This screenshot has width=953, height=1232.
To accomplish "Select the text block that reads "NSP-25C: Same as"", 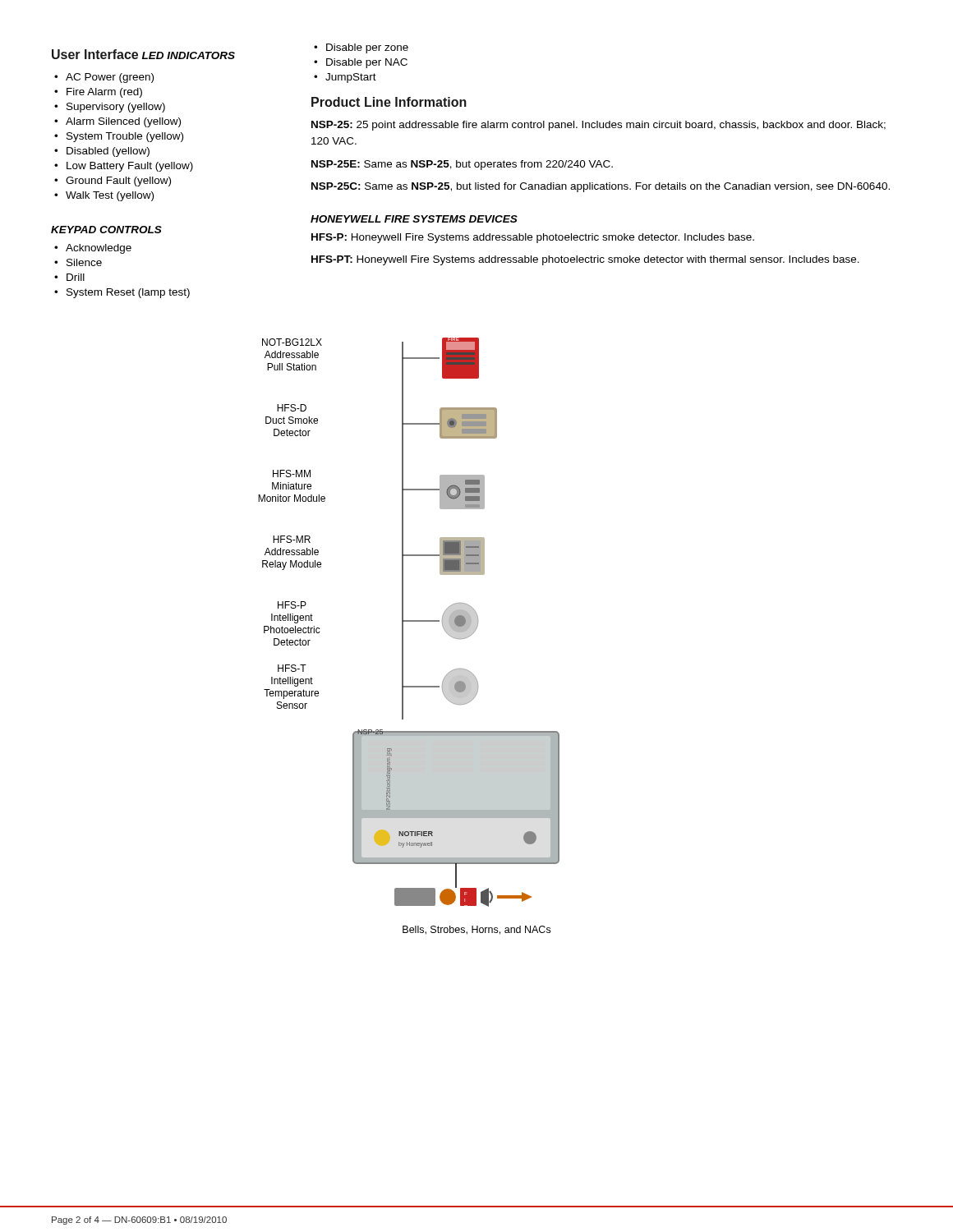I will pyautogui.click(x=601, y=186).
